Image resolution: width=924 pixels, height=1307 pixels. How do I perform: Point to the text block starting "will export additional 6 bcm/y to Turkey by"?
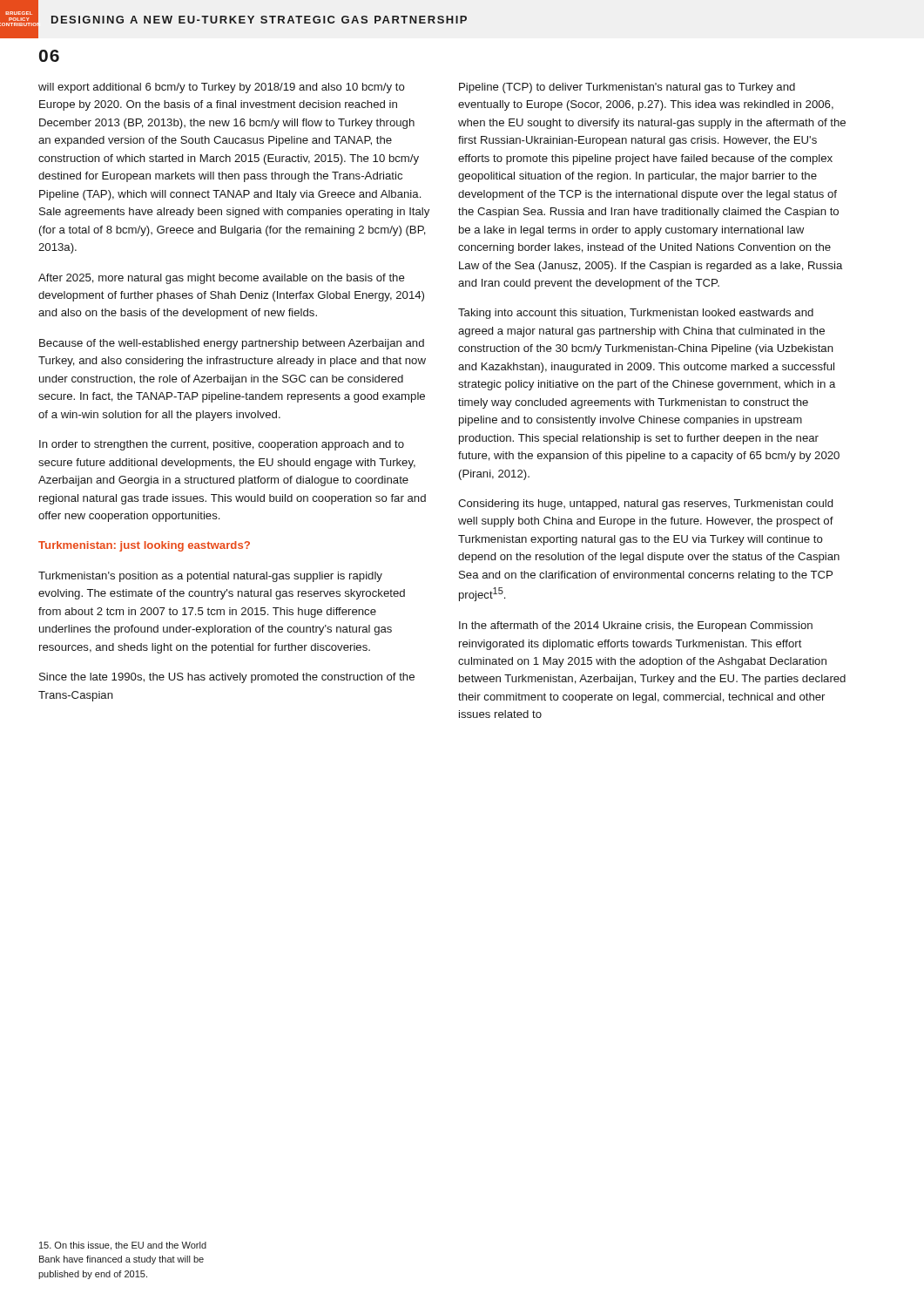click(x=234, y=168)
